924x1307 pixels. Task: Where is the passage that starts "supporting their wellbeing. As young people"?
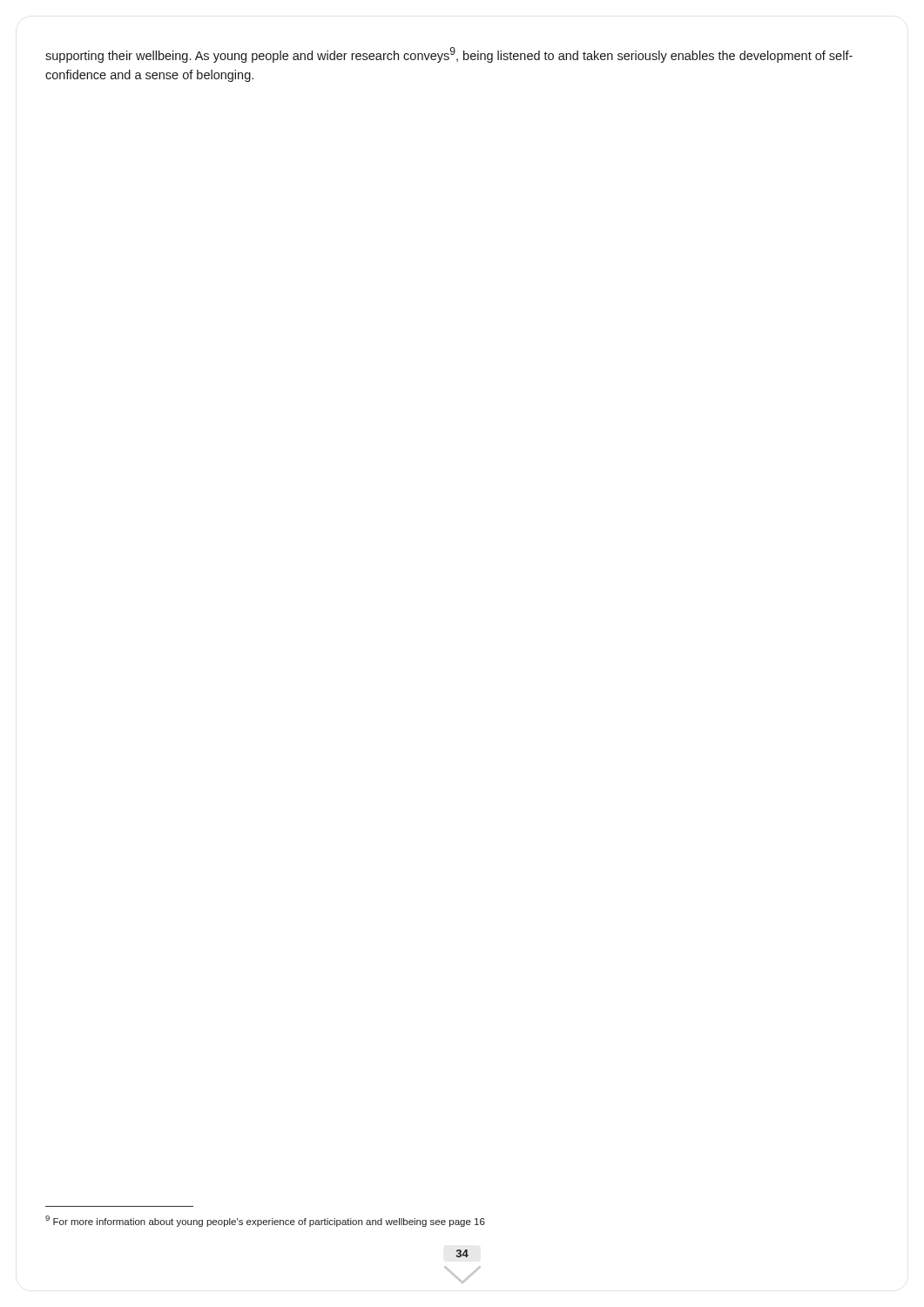462,64
